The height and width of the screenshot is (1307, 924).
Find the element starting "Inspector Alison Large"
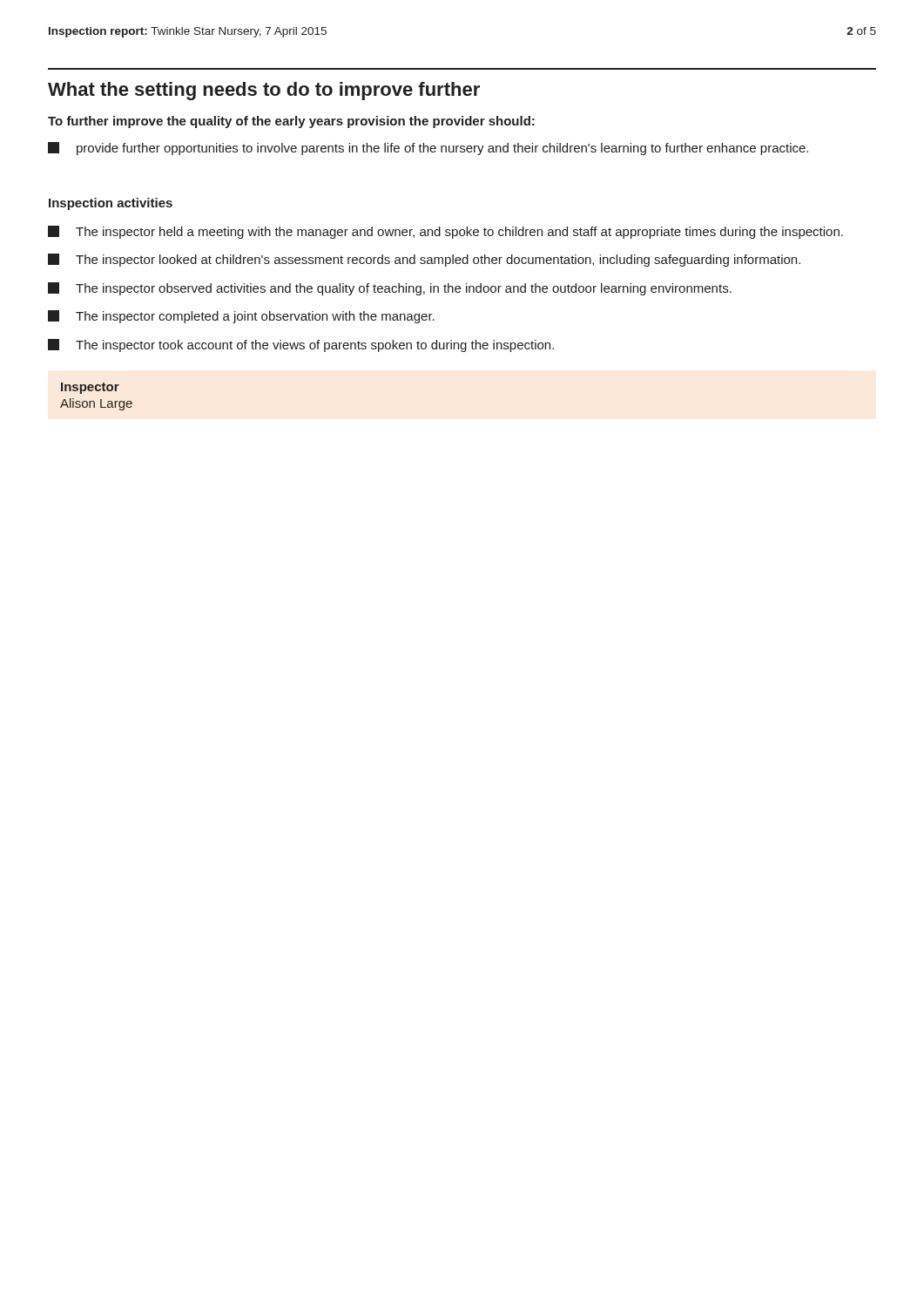pyautogui.click(x=90, y=388)
